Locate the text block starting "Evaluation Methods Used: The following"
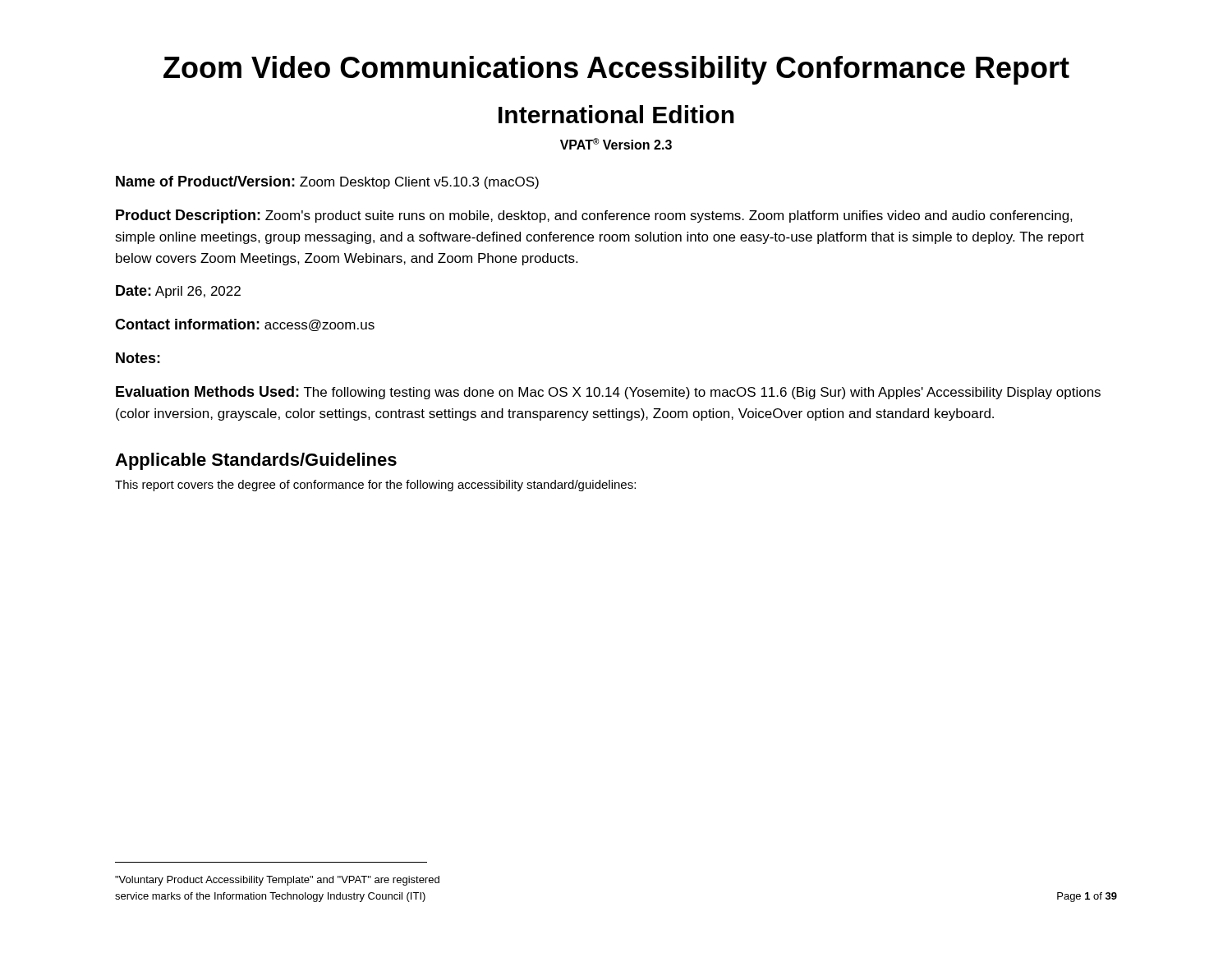 click(x=608, y=403)
